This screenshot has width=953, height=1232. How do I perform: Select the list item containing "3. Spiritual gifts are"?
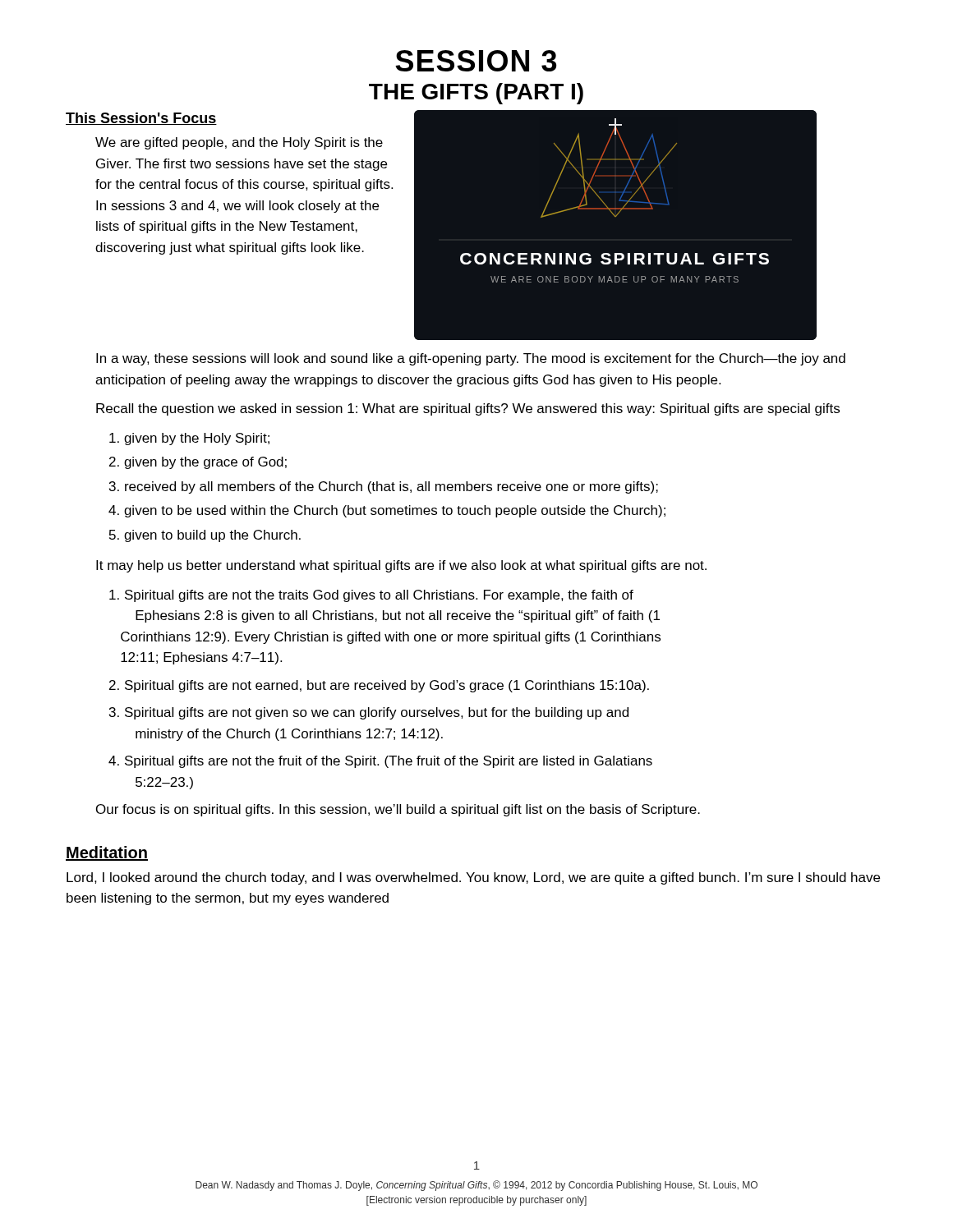click(369, 723)
